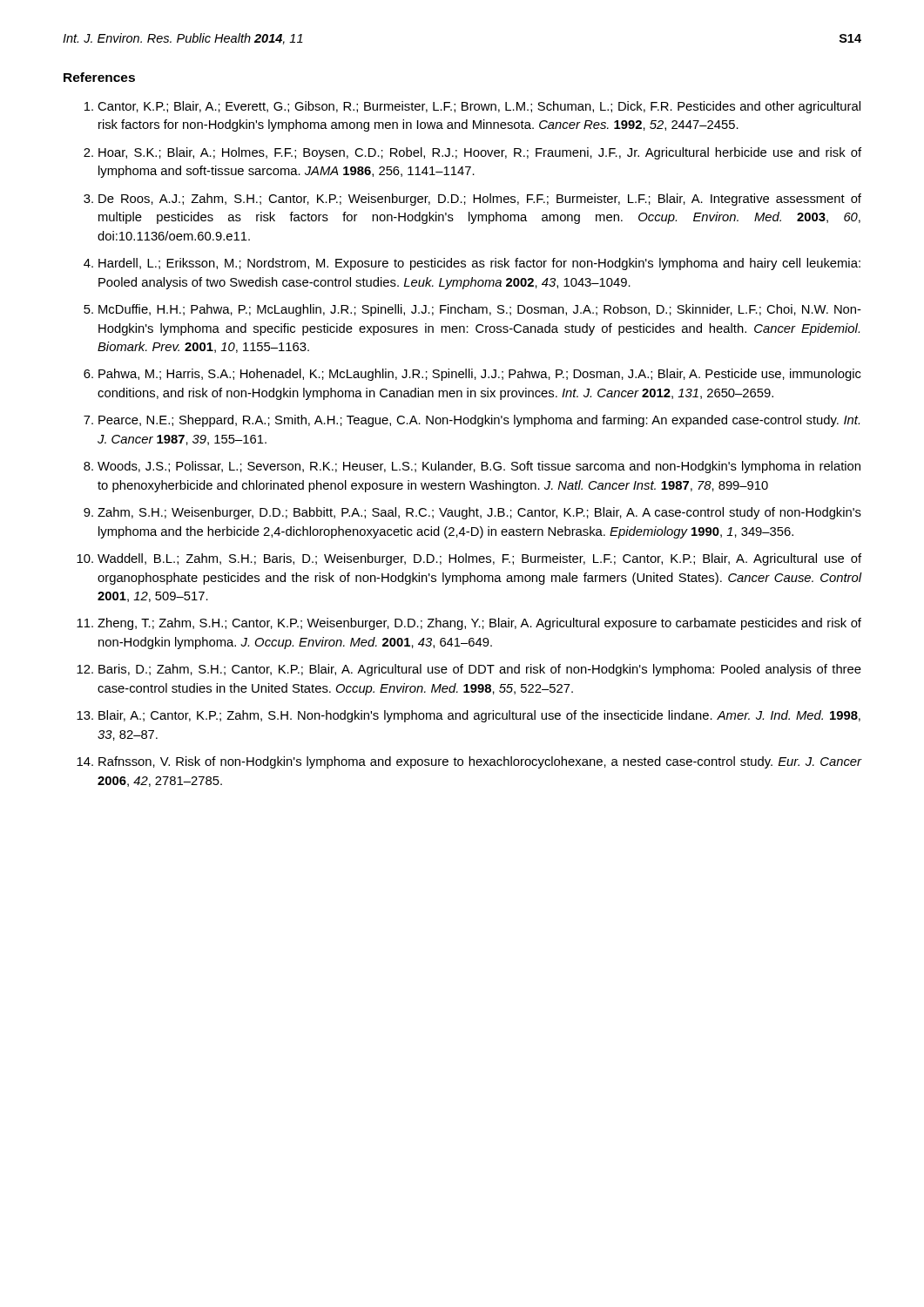Viewport: 924px width, 1307px height.
Task: Find the block on this page that starts "4. Hardell, L.; Eriksson,"
Action: [462, 273]
